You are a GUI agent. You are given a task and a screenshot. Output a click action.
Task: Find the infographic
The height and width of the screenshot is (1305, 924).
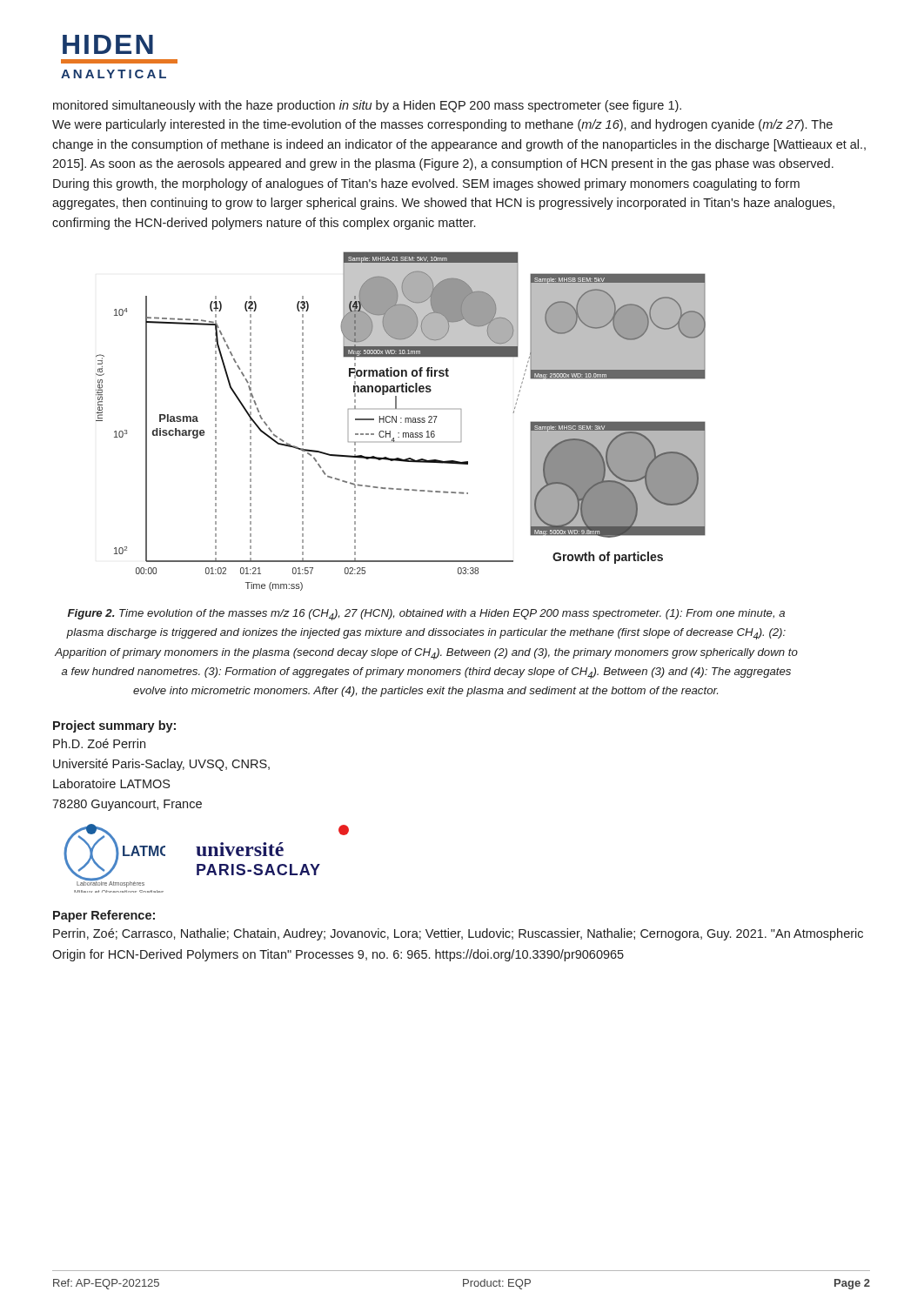(x=461, y=422)
